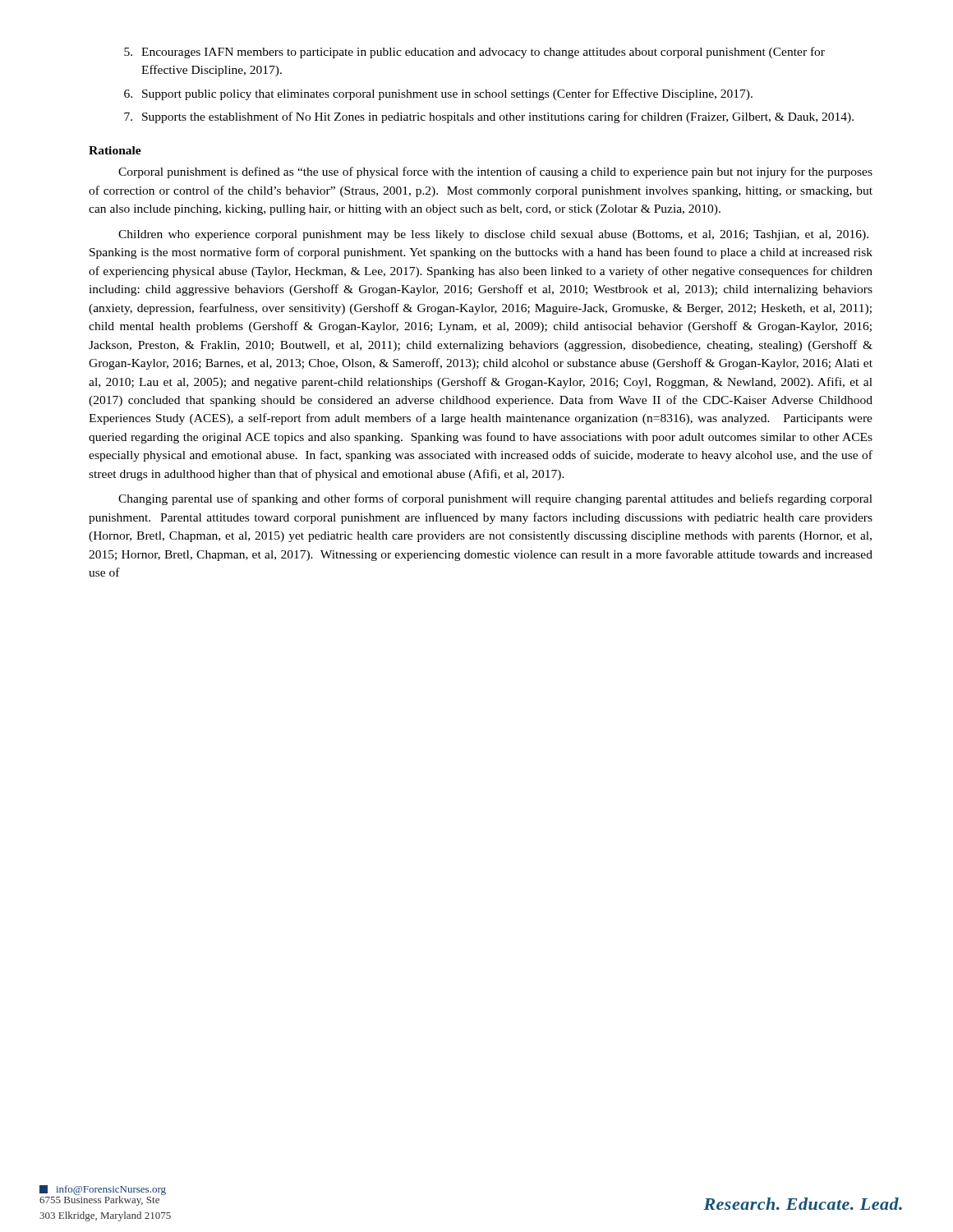Find the text block containing "Changing parental use"
The height and width of the screenshot is (1232, 953).
pos(481,535)
